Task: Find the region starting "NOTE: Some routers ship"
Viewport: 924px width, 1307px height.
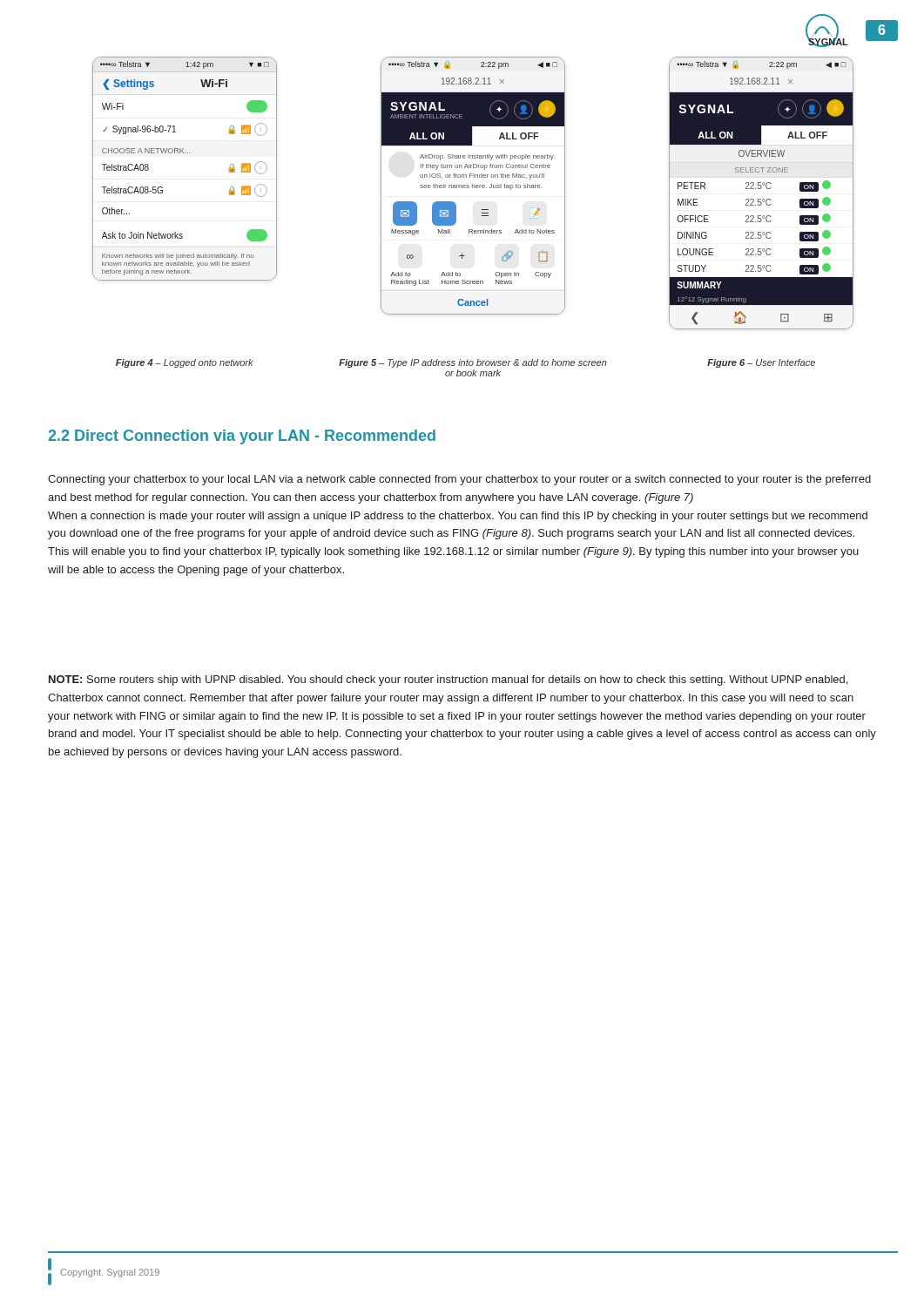Action: (x=462, y=716)
